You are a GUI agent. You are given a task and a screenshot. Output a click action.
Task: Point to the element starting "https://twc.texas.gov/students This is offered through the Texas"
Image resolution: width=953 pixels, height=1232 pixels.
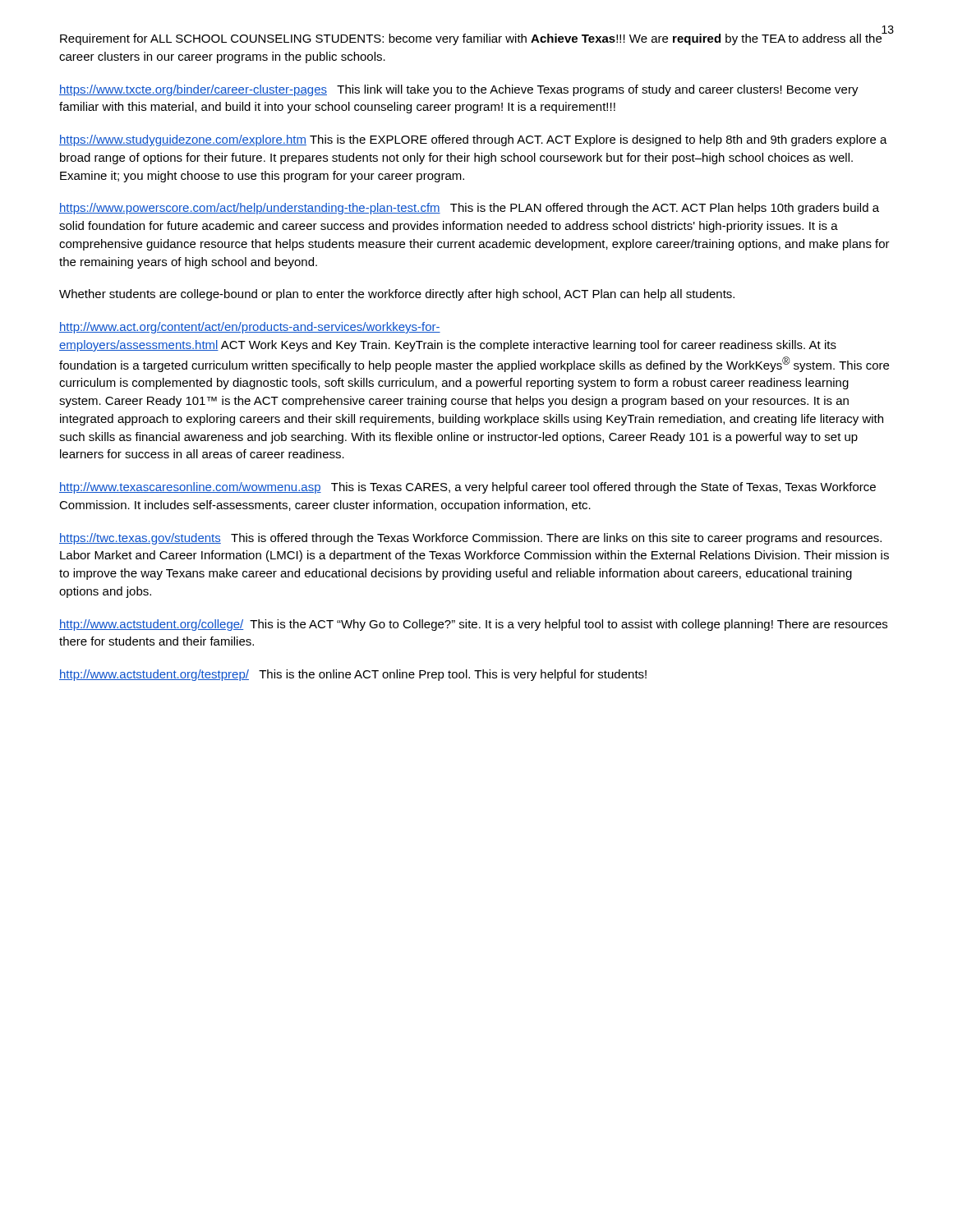474,564
